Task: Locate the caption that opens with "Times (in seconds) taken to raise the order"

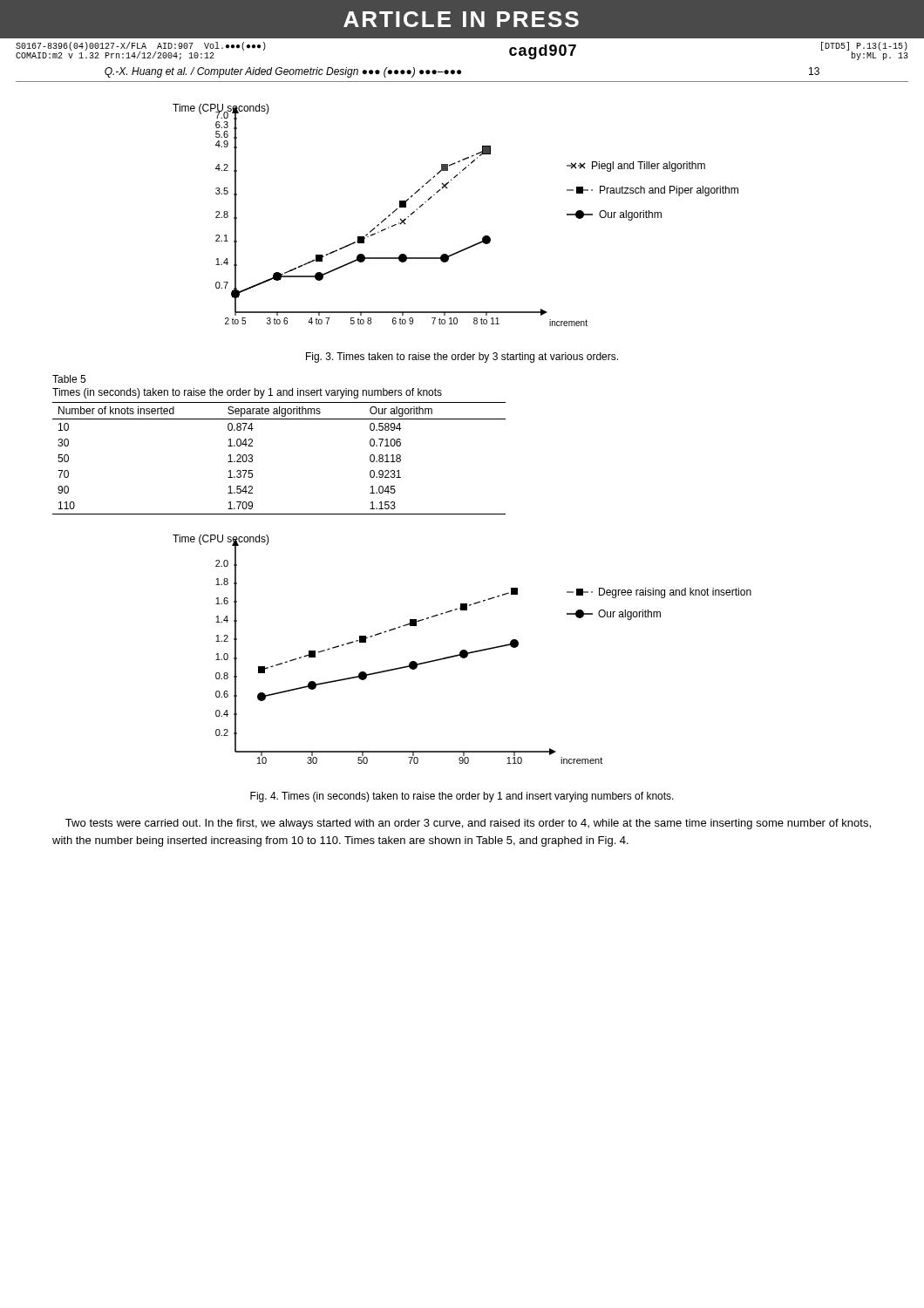Action: click(x=247, y=392)
